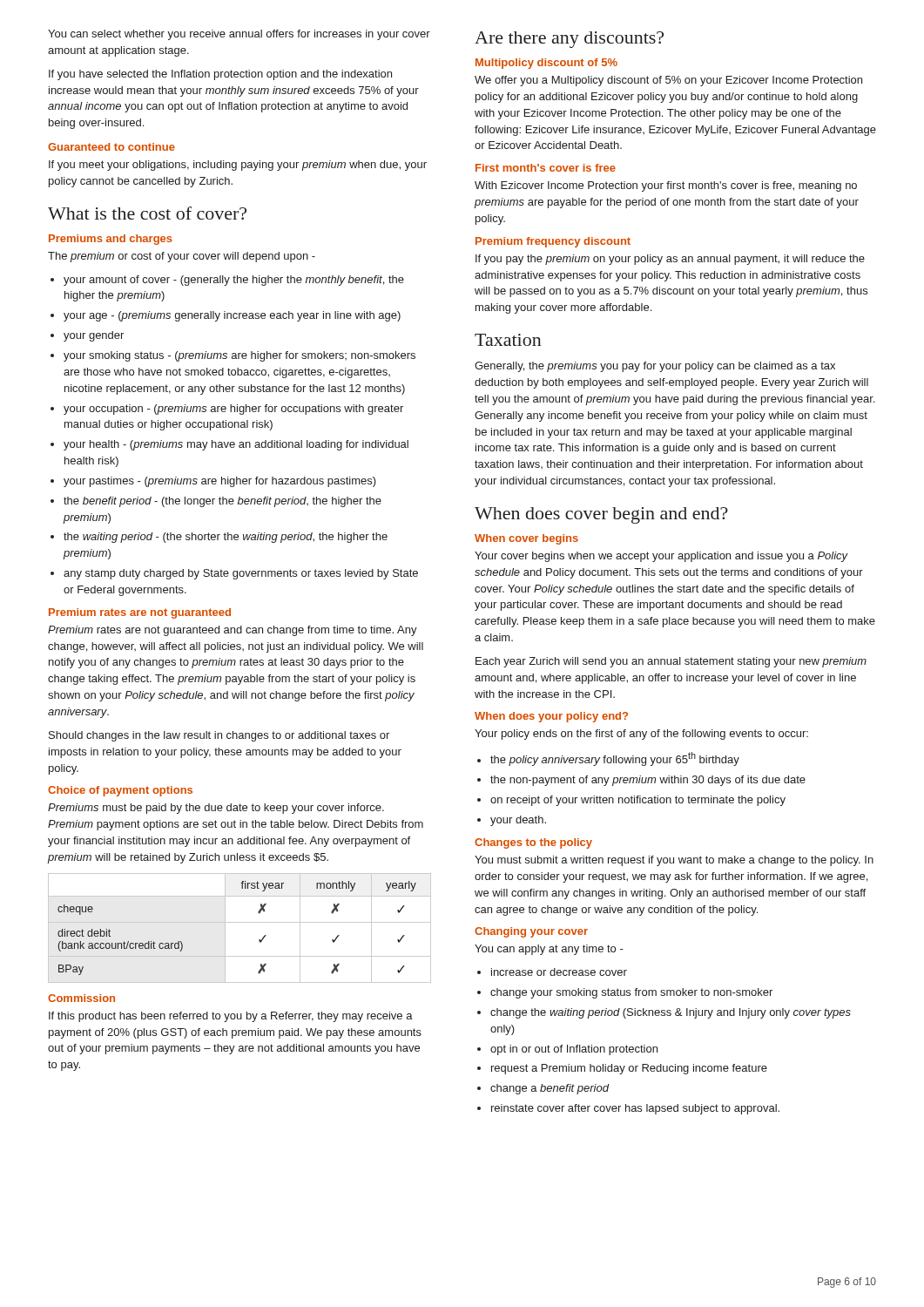The image size is (924, 1307).
Task: Locate the block of text that opens with "your smoking status - (premiums are higher for"
Action: [239, 372]
